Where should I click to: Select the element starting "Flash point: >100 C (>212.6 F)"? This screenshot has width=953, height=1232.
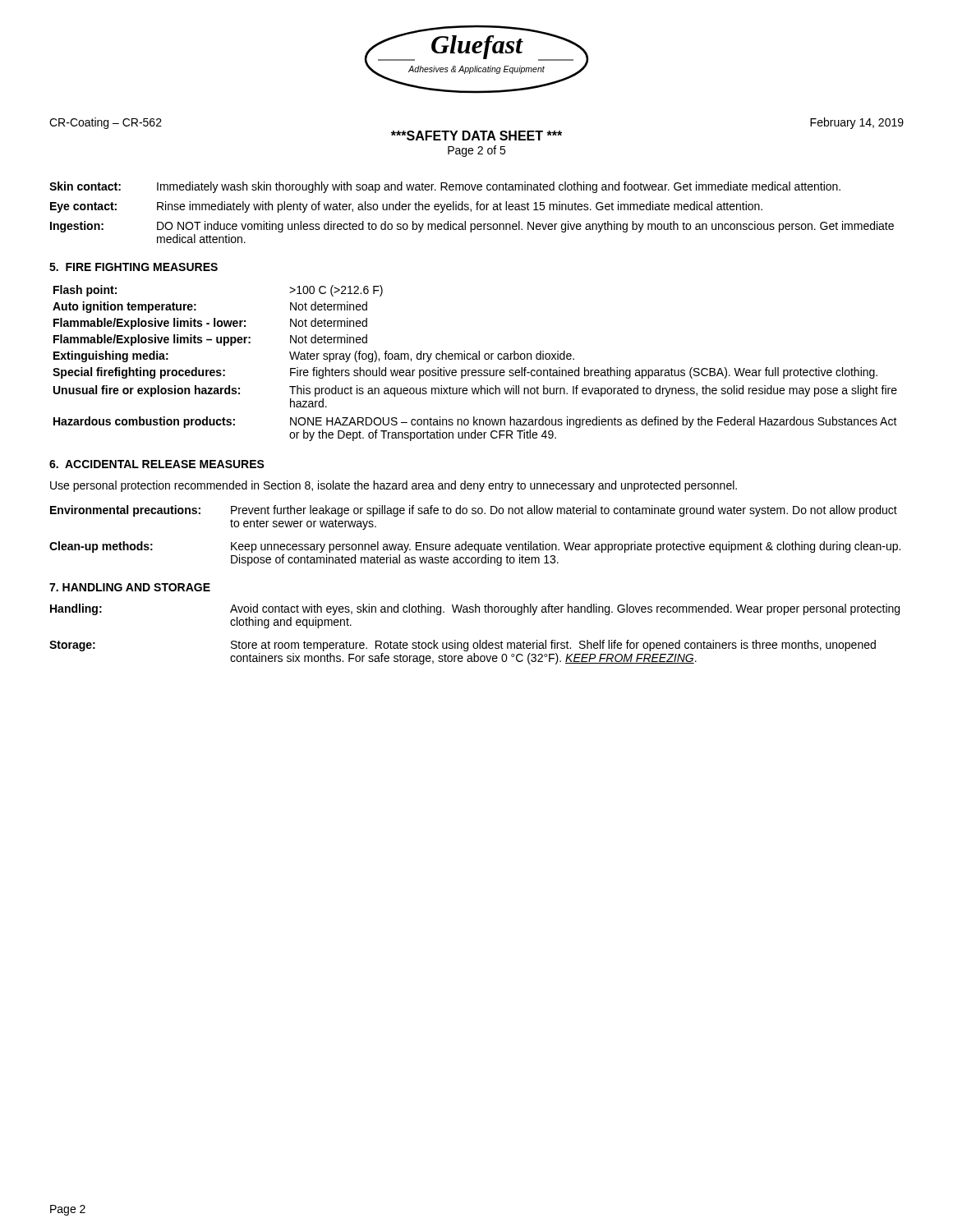pyautogui.click(x=476, y=362)
